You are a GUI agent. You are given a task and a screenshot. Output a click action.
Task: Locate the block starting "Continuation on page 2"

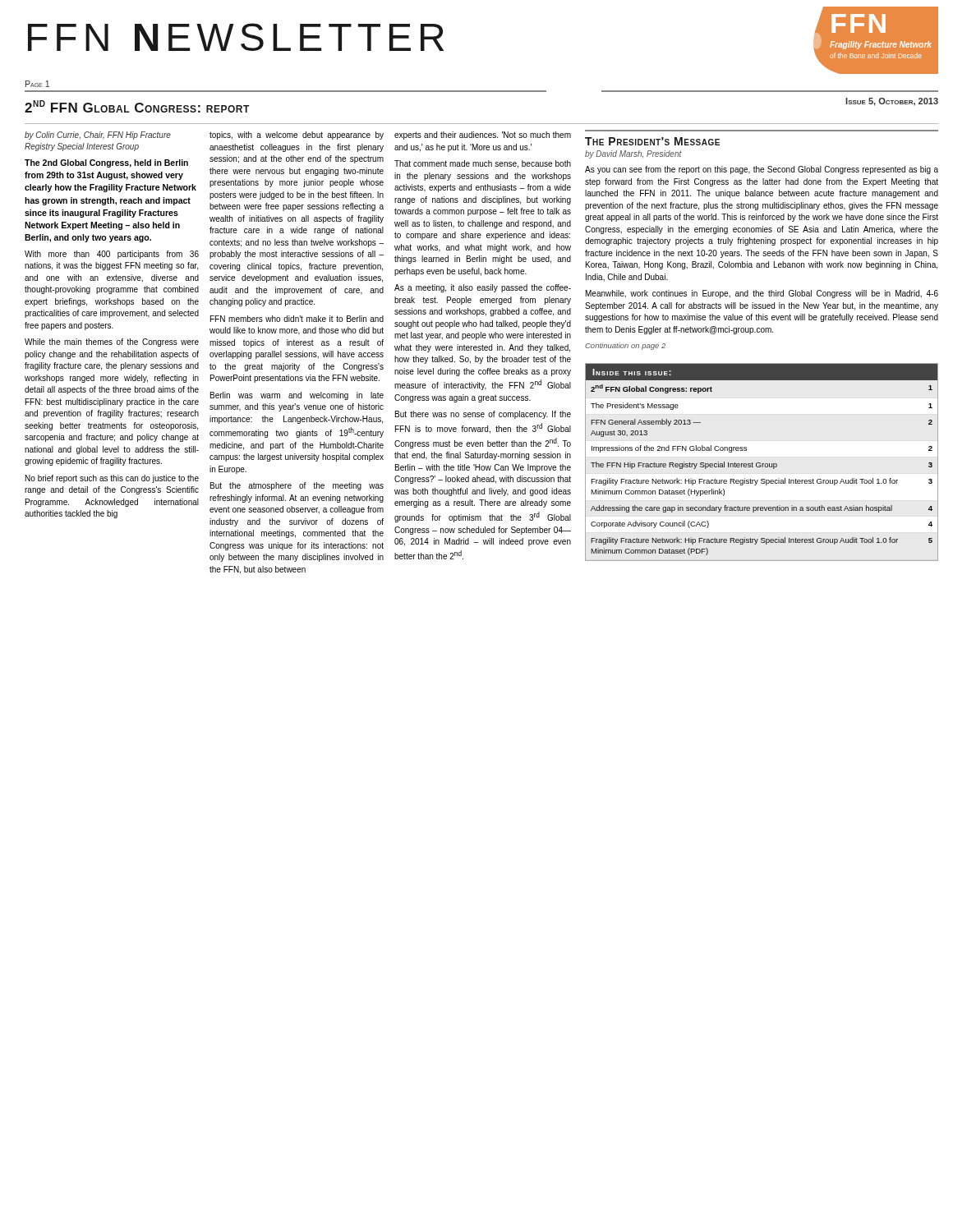pos(625,345)
